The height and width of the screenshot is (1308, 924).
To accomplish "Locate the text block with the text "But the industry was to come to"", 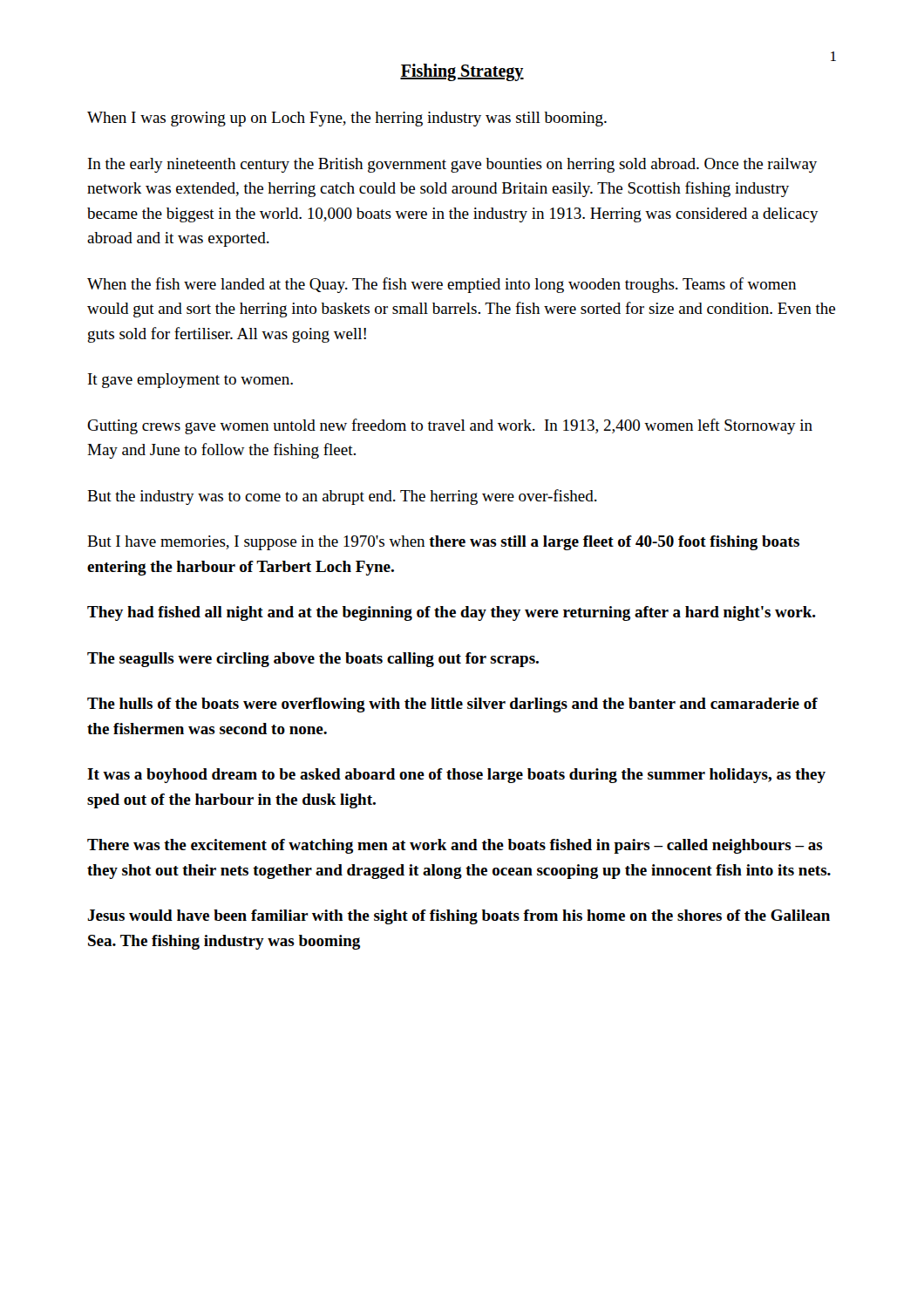I will click(342, 495).
